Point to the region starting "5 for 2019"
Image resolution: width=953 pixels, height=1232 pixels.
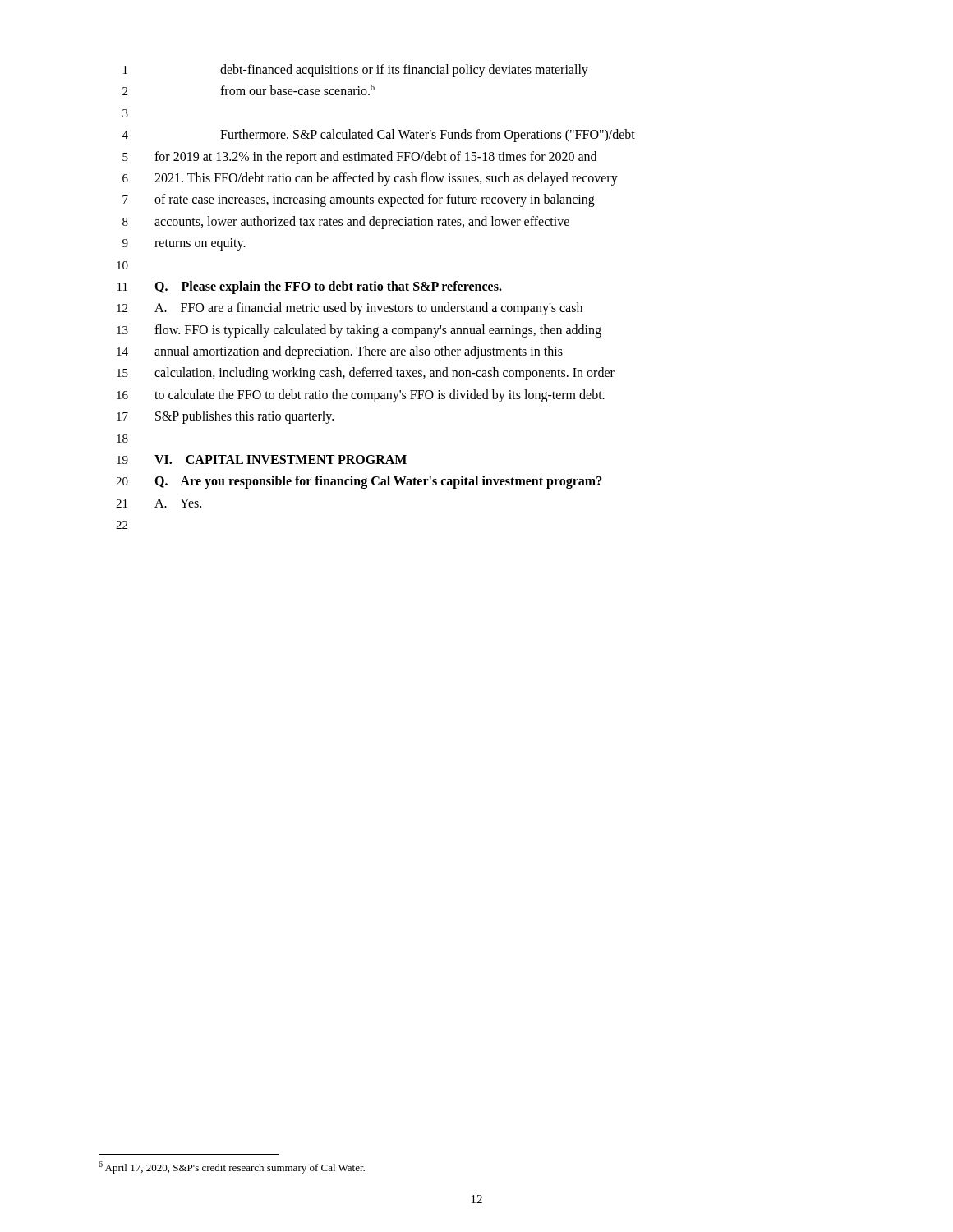485,157
